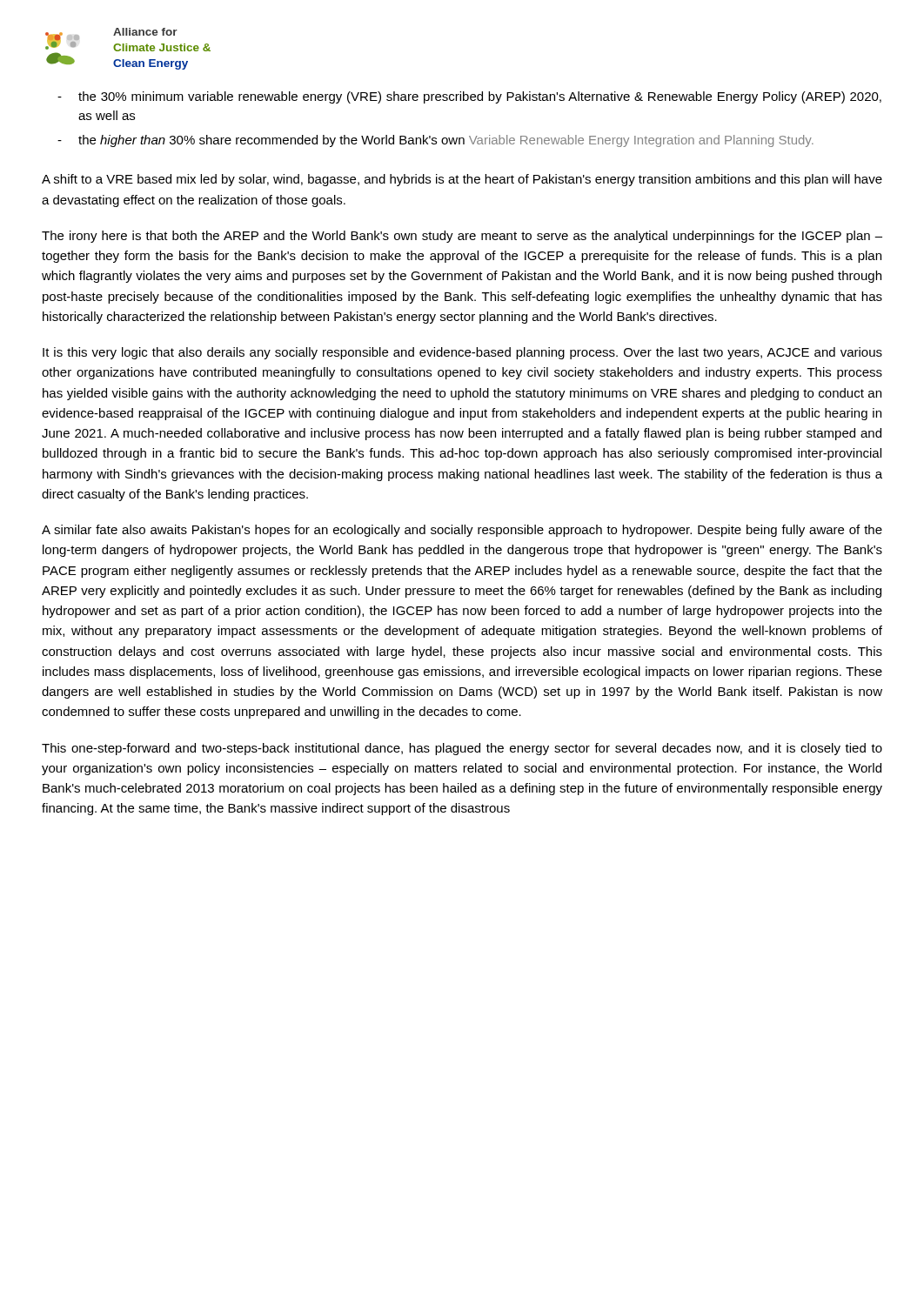Locate the block of text that opens with "A similar fate also awaits"

[x=462, y=620]
